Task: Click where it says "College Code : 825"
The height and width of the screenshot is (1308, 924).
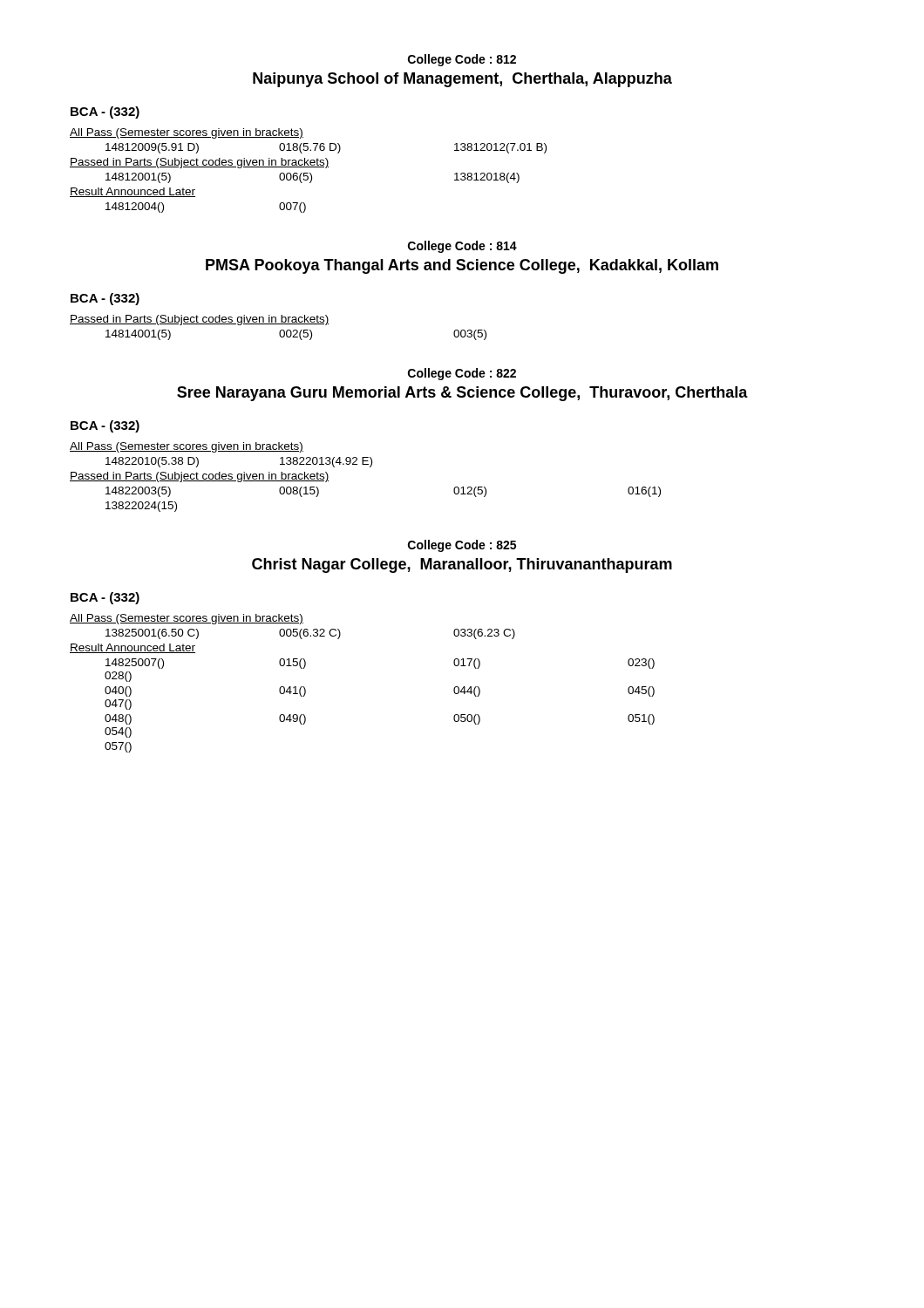Action: click(462, 545)
